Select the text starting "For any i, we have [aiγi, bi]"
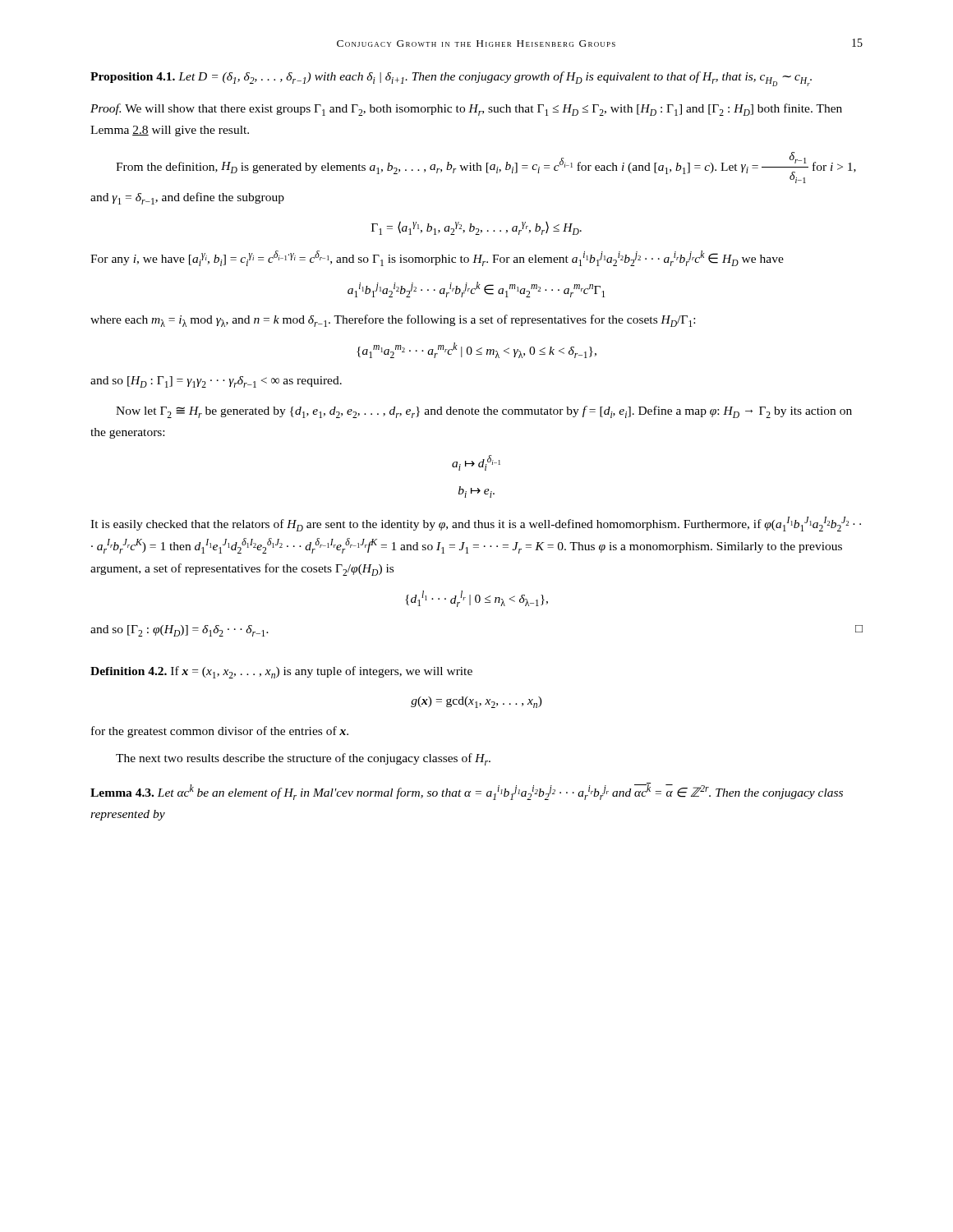The width and height of the screenshot is (953, 1232). (x=476, y=259)
